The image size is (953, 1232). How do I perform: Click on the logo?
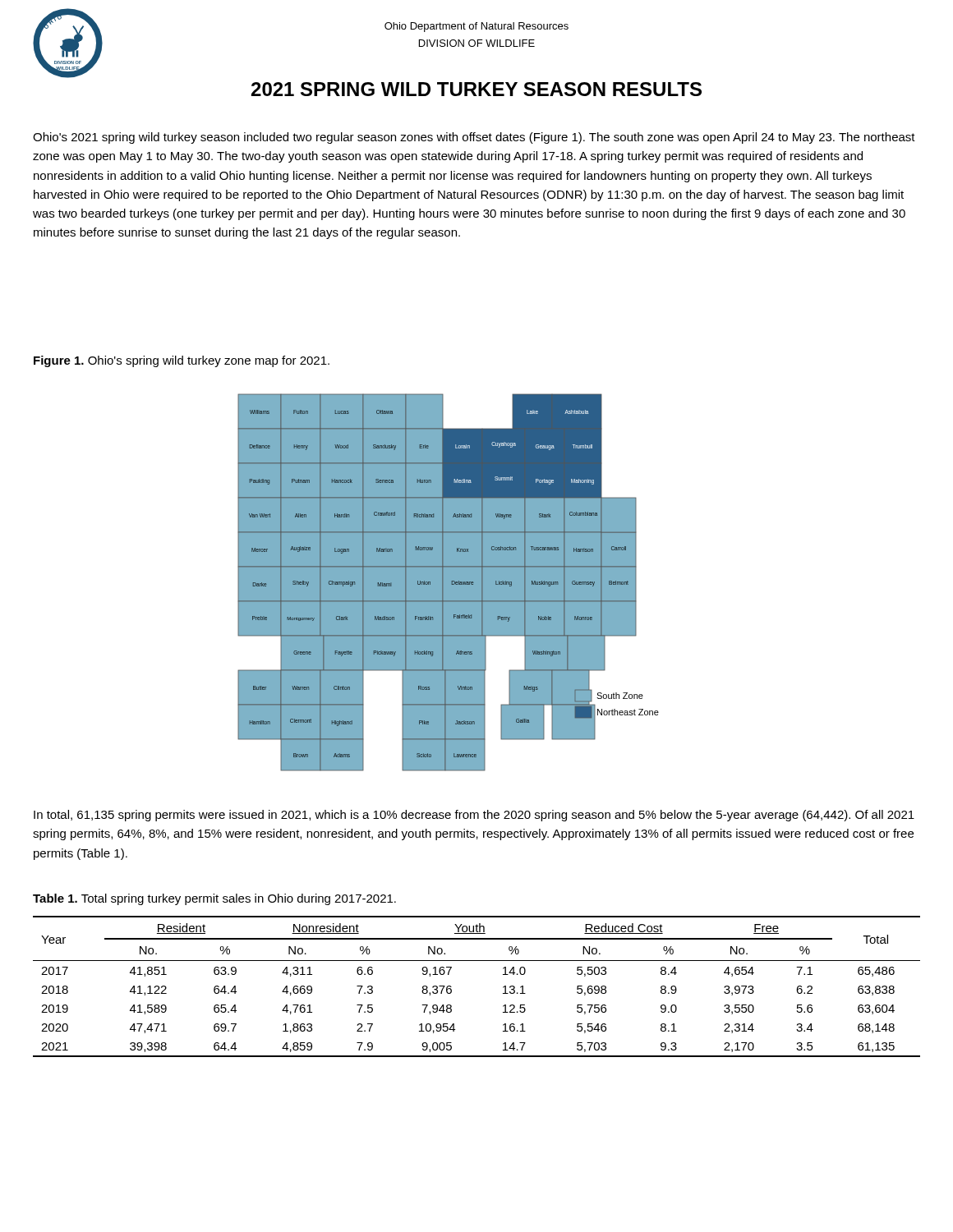pos(68,43)
